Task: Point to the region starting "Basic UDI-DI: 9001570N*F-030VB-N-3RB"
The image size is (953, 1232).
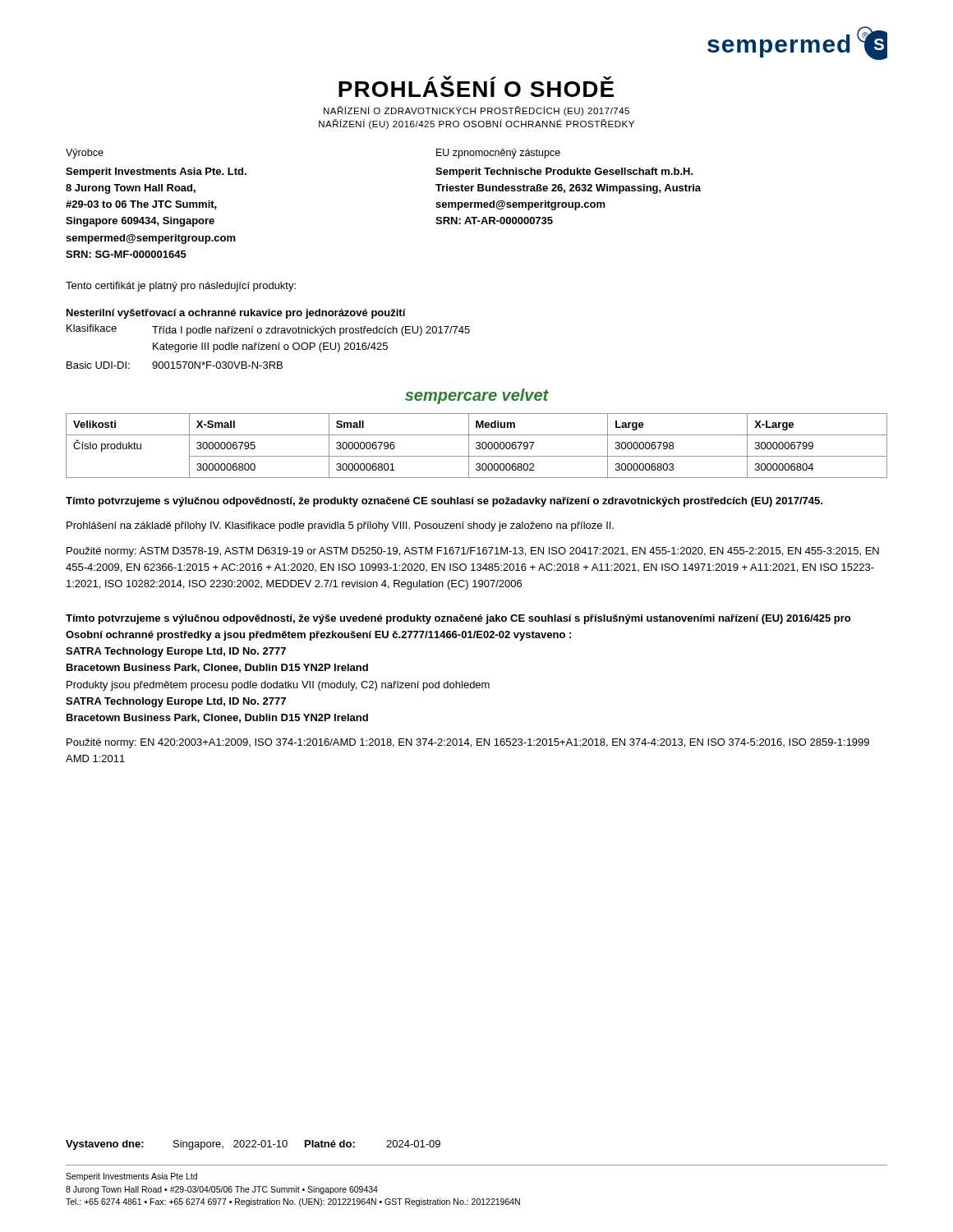Action: coord(174,365)
